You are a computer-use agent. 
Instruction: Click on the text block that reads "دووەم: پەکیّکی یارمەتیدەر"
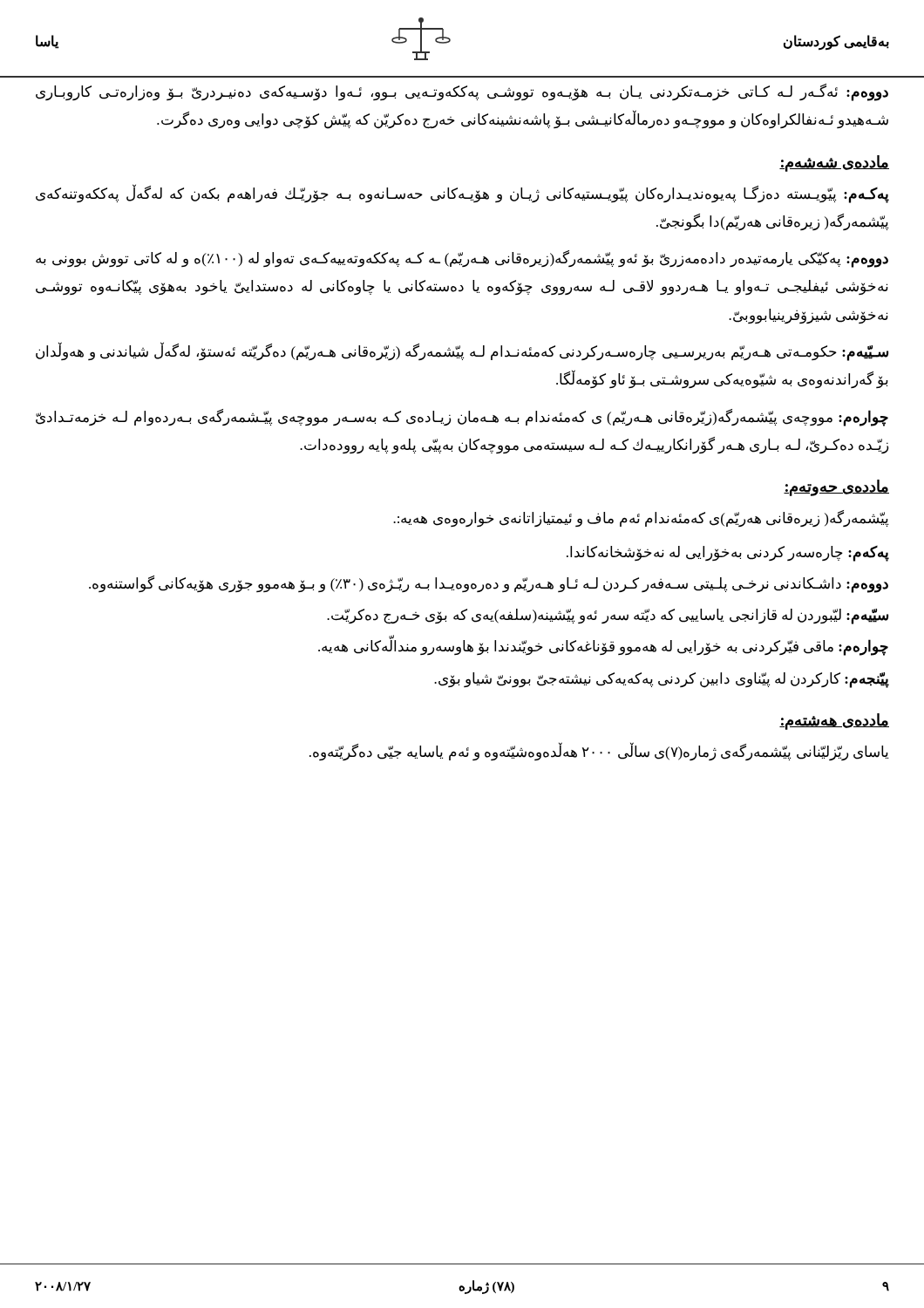tap(462, 287)
